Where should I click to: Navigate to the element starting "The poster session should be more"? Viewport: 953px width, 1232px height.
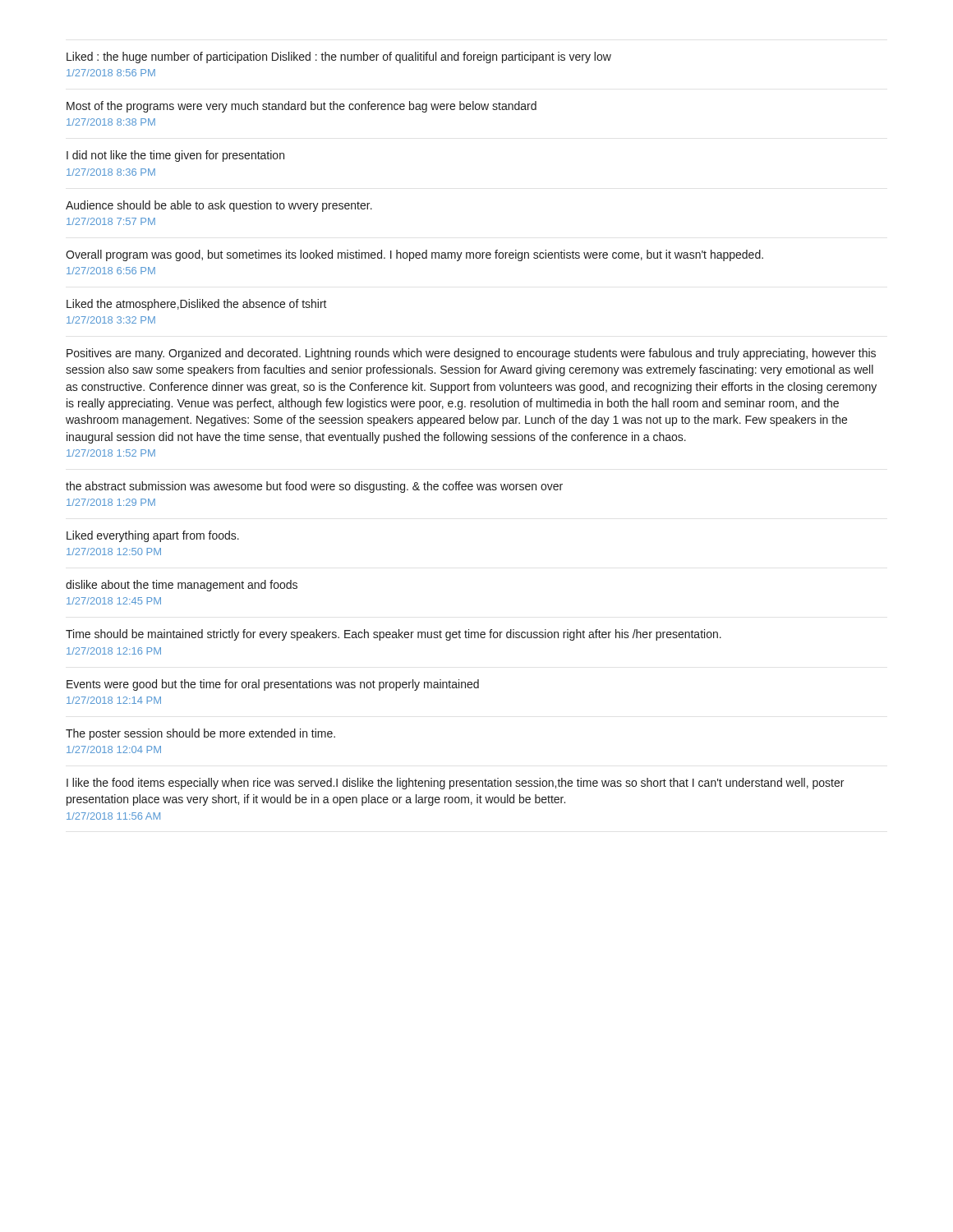(x=200, y=734)
